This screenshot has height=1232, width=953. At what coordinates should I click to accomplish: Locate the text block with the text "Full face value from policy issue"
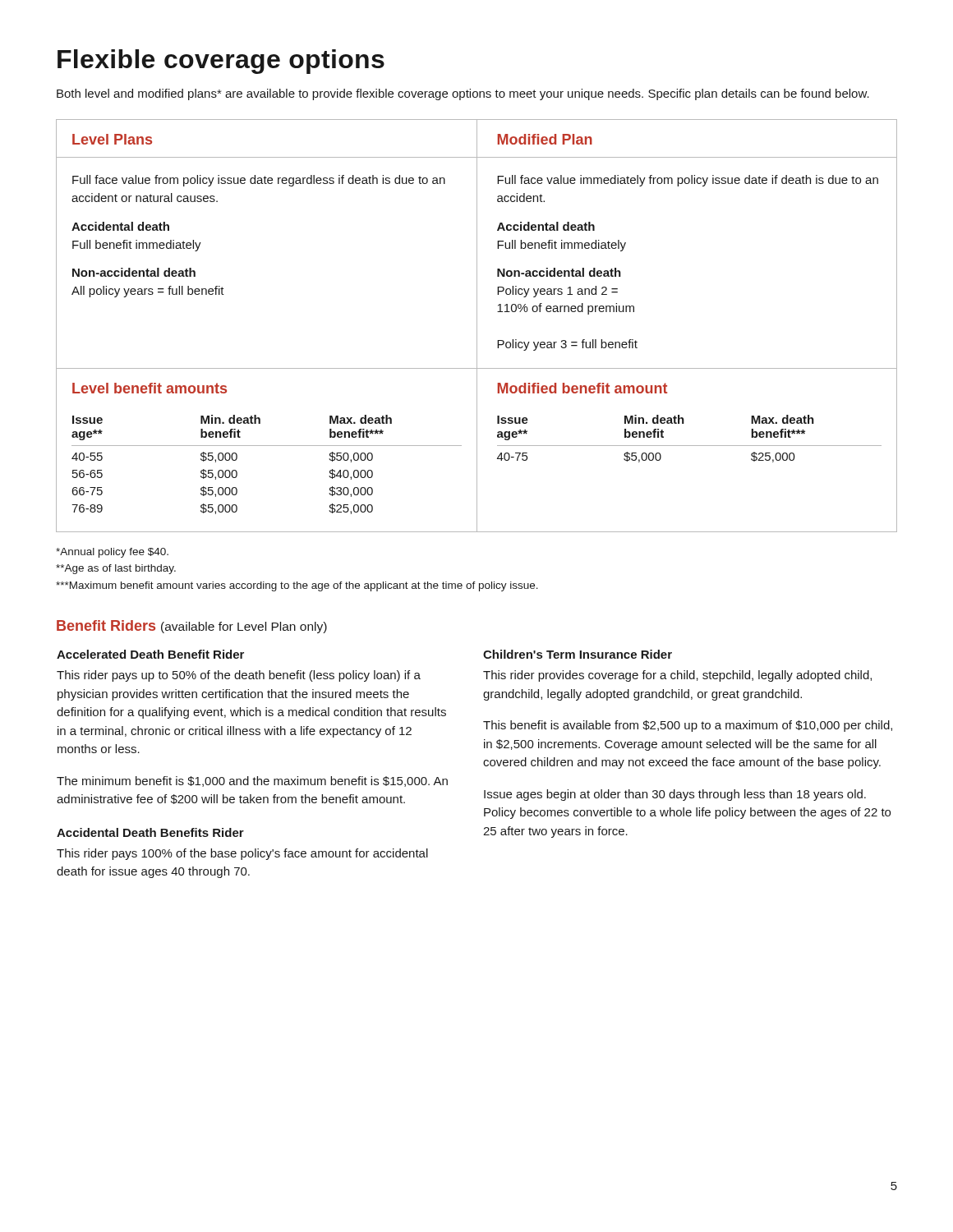(259, 188)
